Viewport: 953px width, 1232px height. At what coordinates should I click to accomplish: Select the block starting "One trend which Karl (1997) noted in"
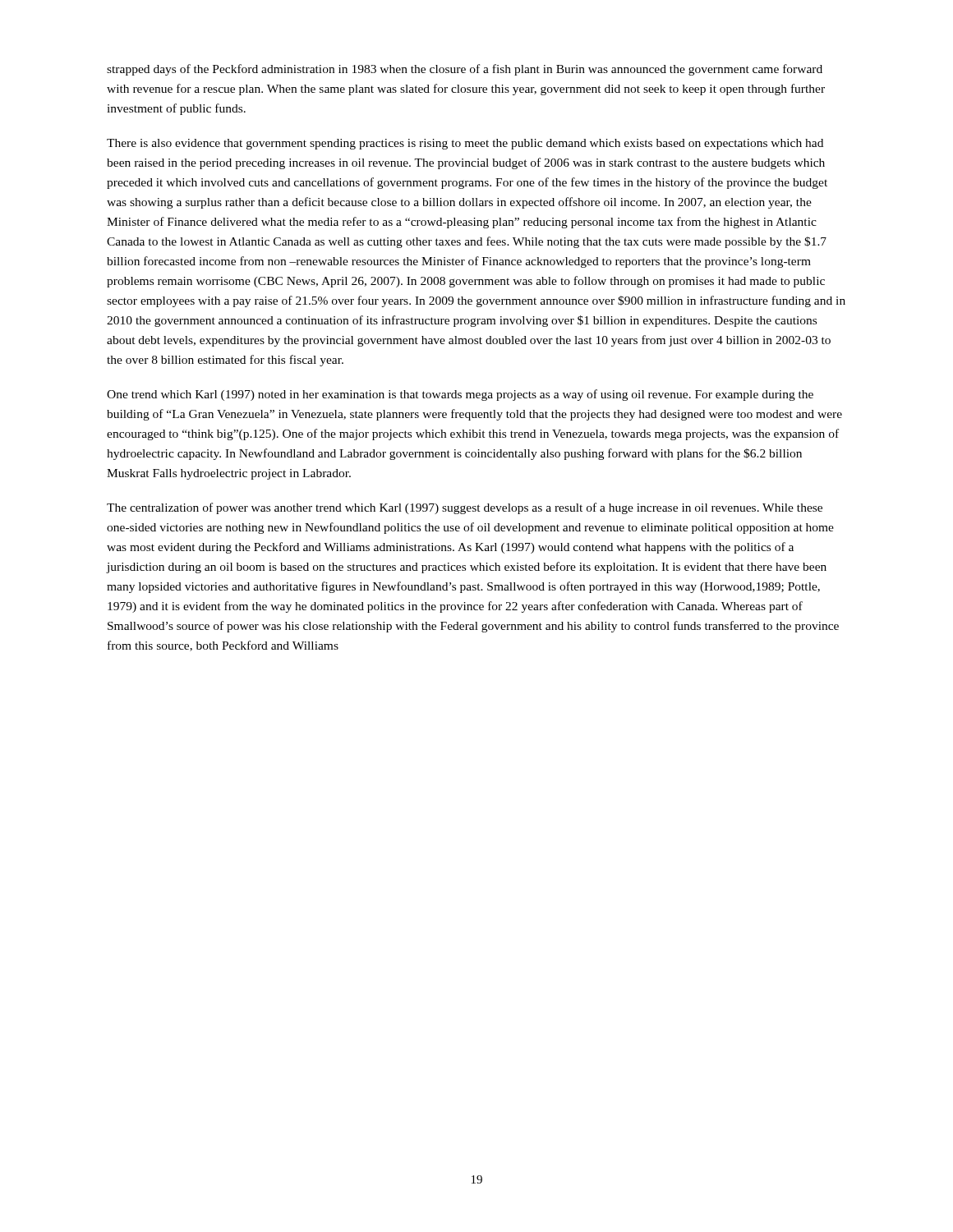pyautogui.click(x=474, y=433)
